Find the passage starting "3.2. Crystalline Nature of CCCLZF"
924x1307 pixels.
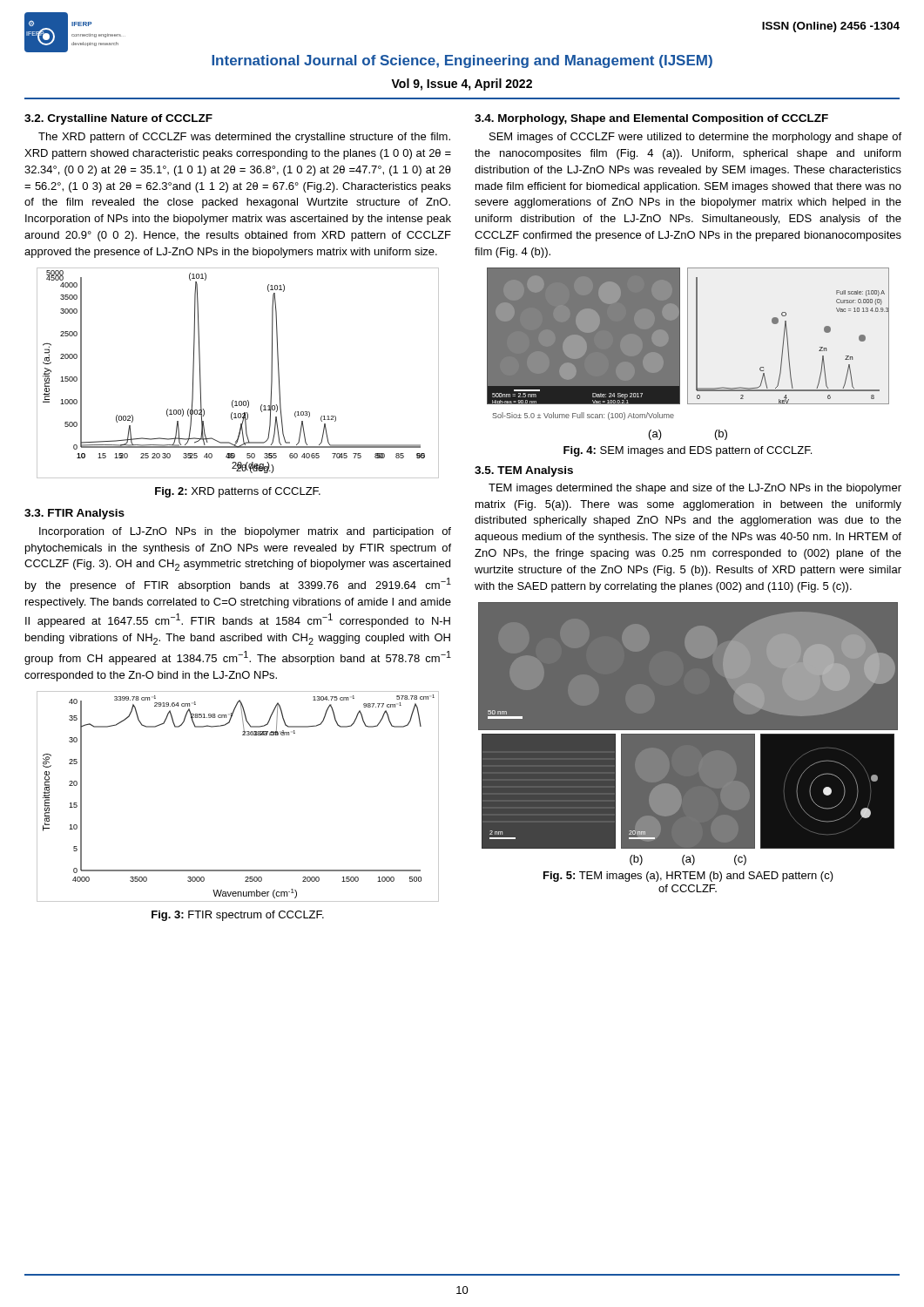118,118
